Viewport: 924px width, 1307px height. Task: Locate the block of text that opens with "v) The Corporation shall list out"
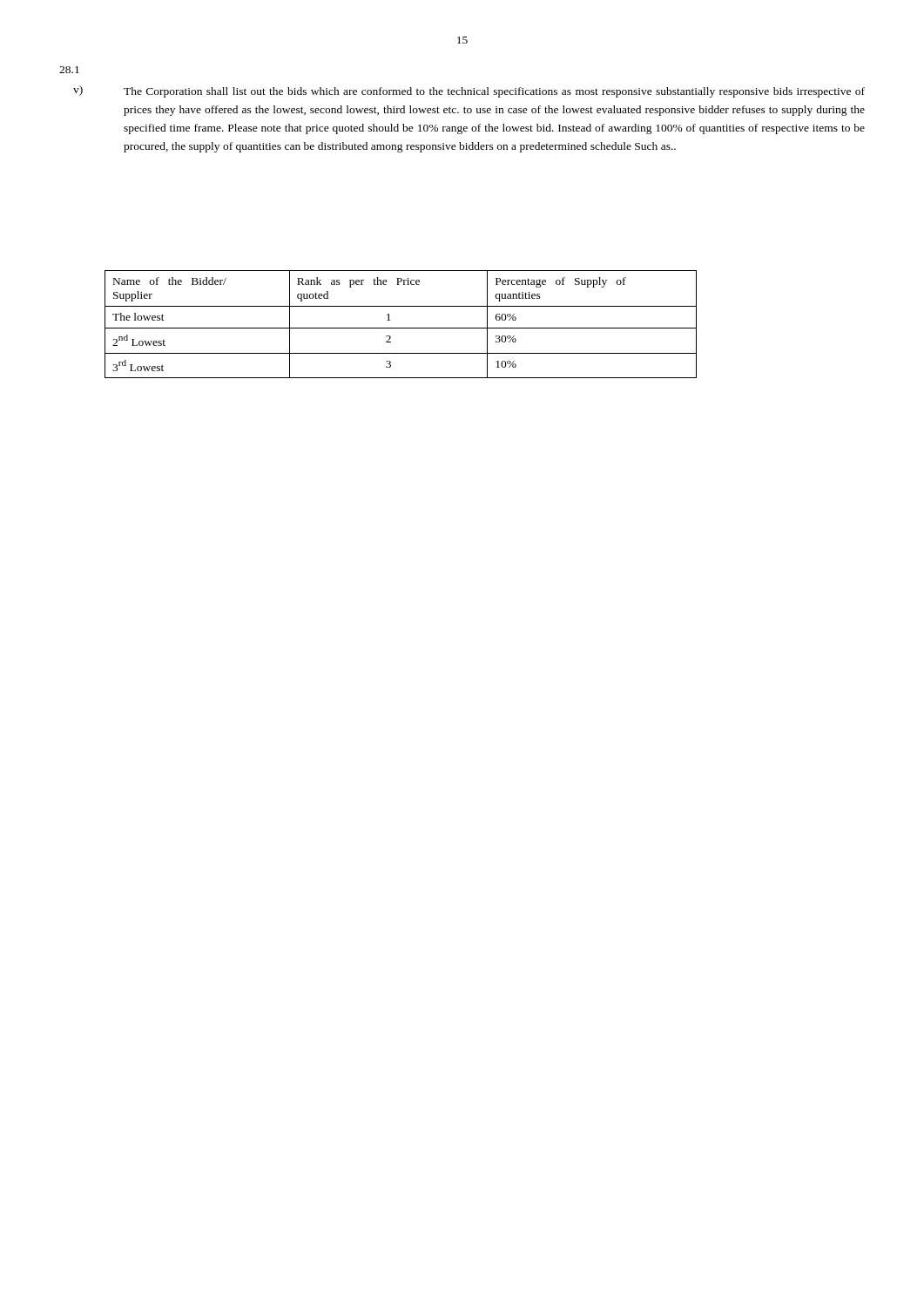point(462,119)
